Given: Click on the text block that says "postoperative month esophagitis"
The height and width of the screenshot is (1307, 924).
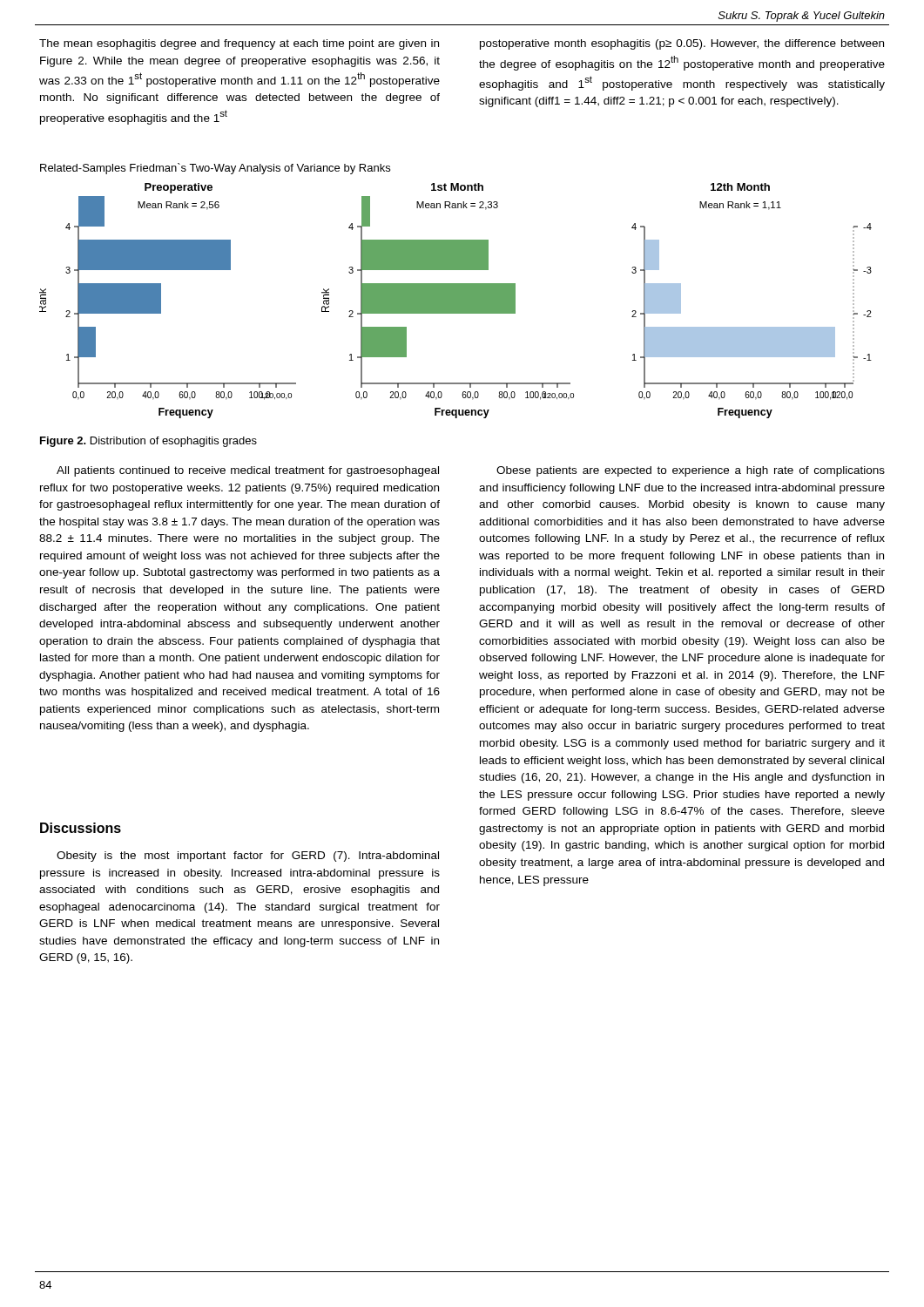Looking at the screenshot, I should click(682, 72).
